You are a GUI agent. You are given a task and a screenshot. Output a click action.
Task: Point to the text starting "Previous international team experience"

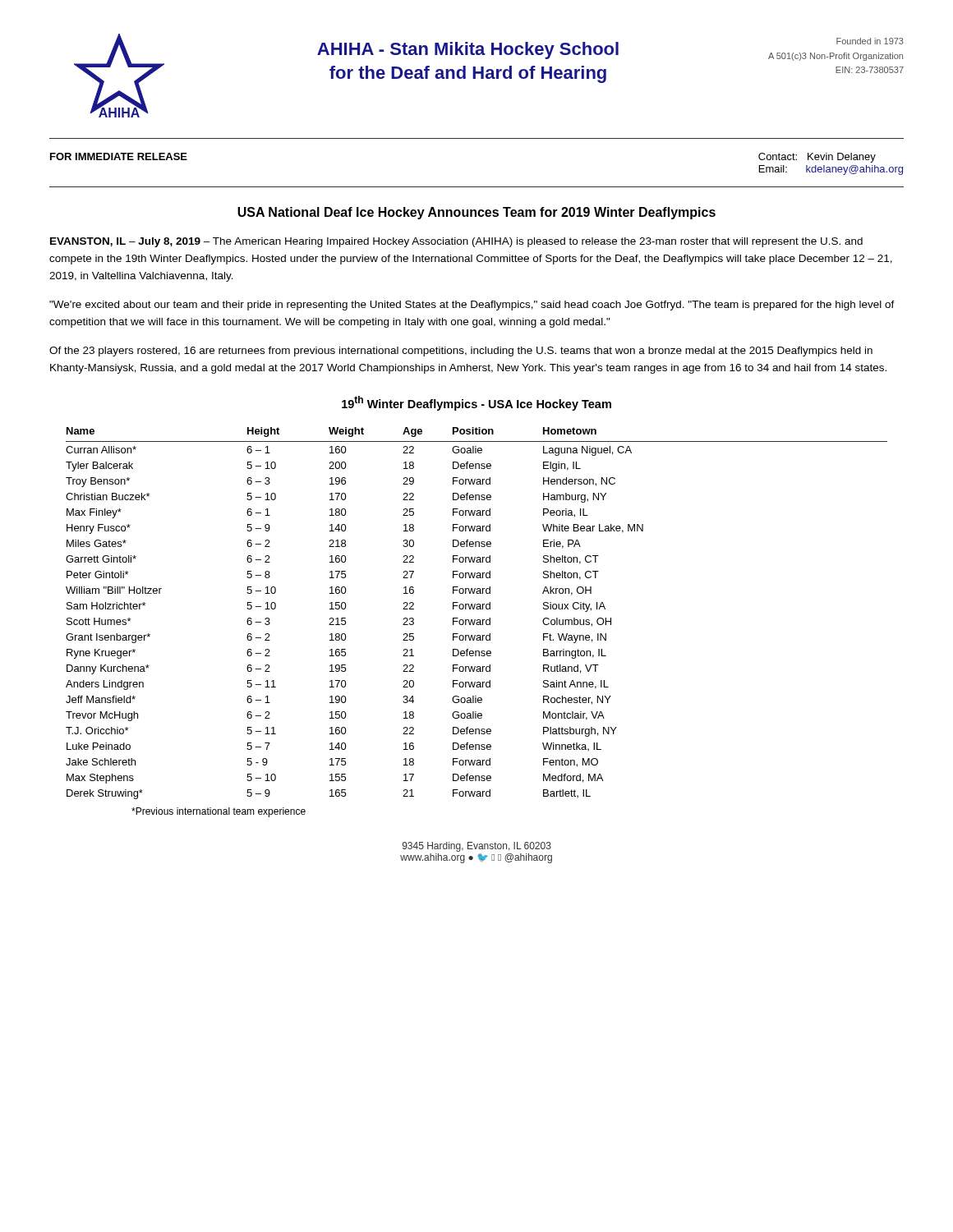219,812
